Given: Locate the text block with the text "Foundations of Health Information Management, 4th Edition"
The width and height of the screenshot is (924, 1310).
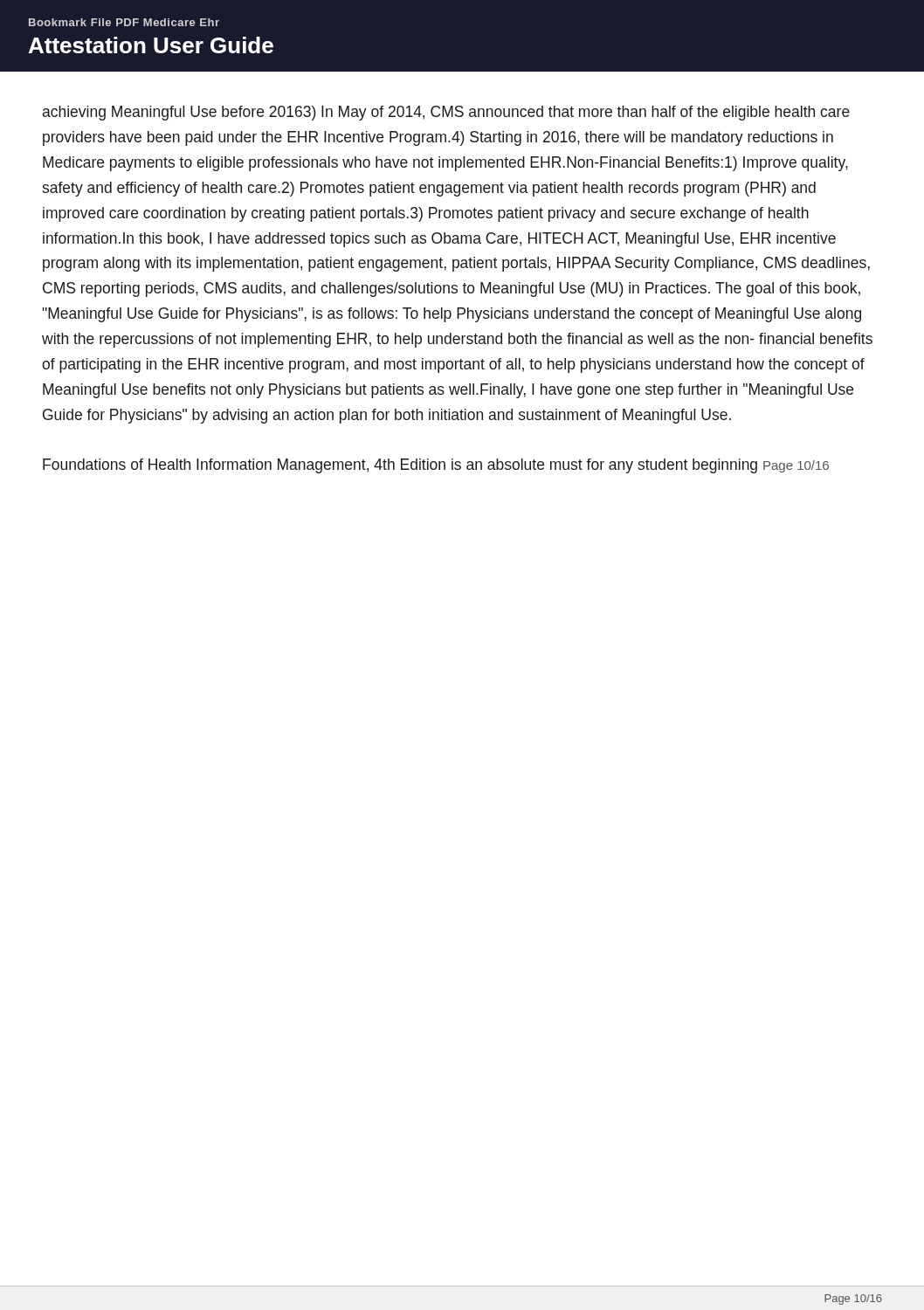Looking at the screenshot, I should point(436,464).
